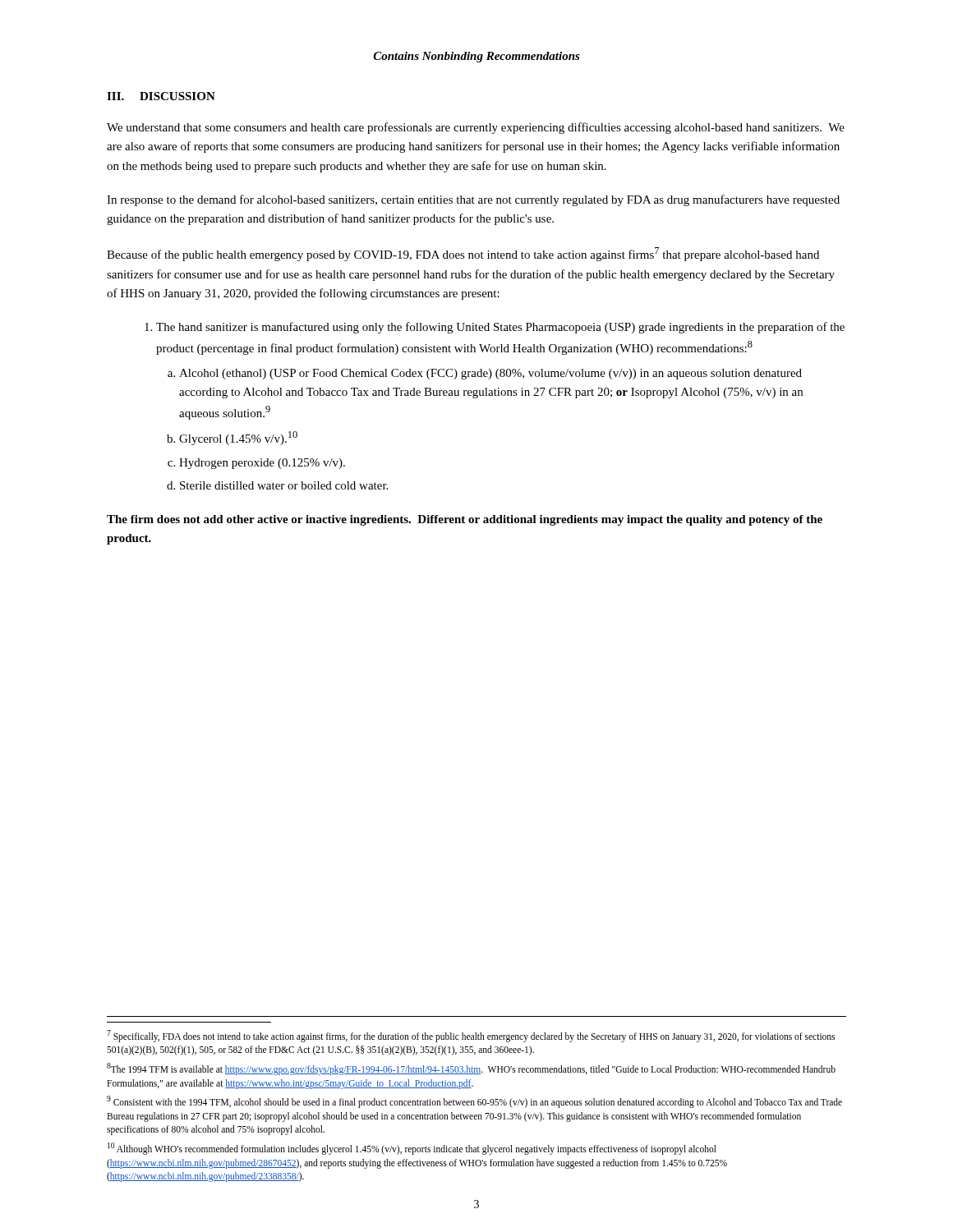The height and width of the screenshot is (1232, 953).
Task: Navigate to the text starting "In response to the demand for alcohol-based sanitizers,"
Action: (x=473, y=209)
